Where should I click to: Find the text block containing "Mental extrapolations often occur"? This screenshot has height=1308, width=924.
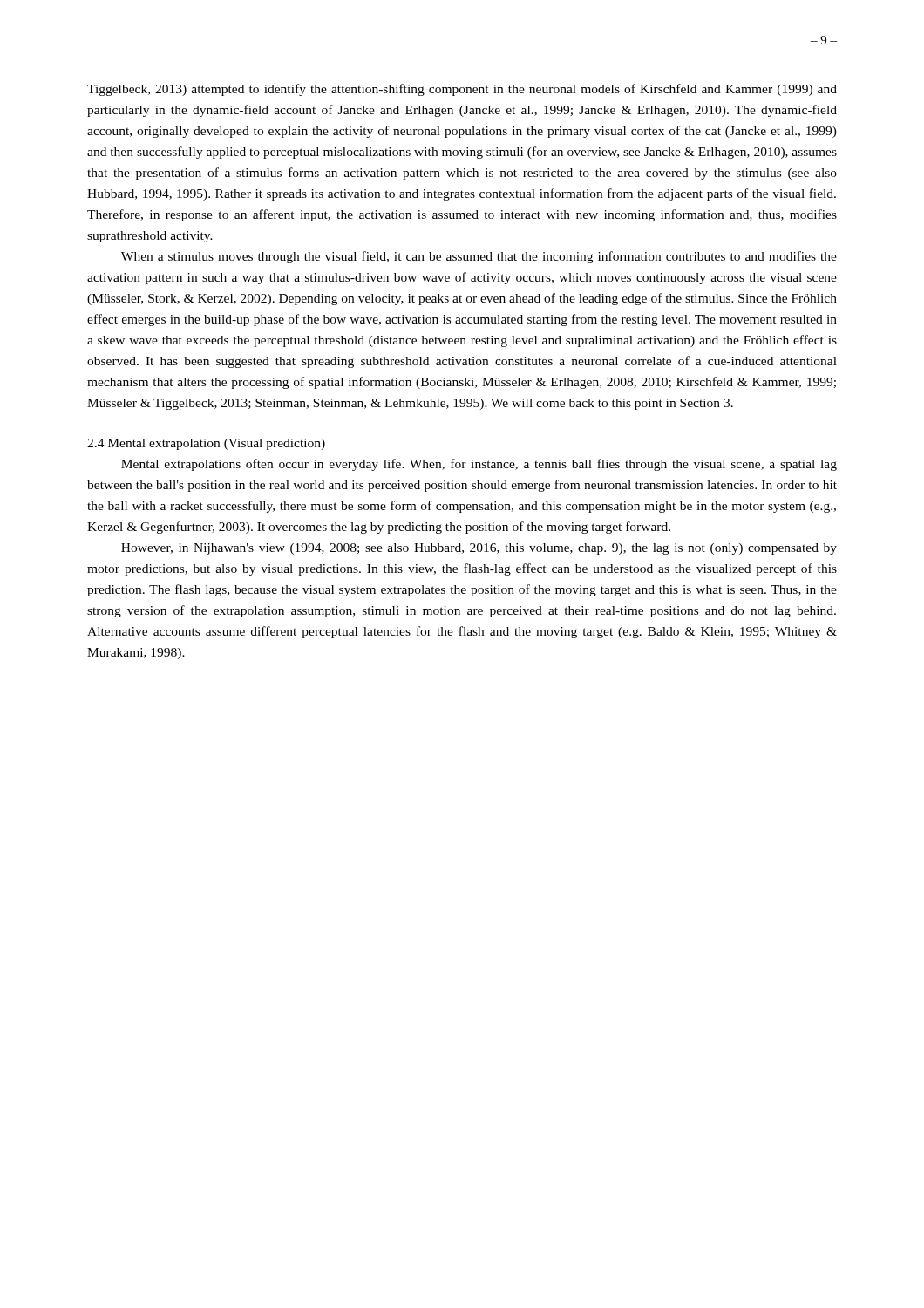point(462,496)
